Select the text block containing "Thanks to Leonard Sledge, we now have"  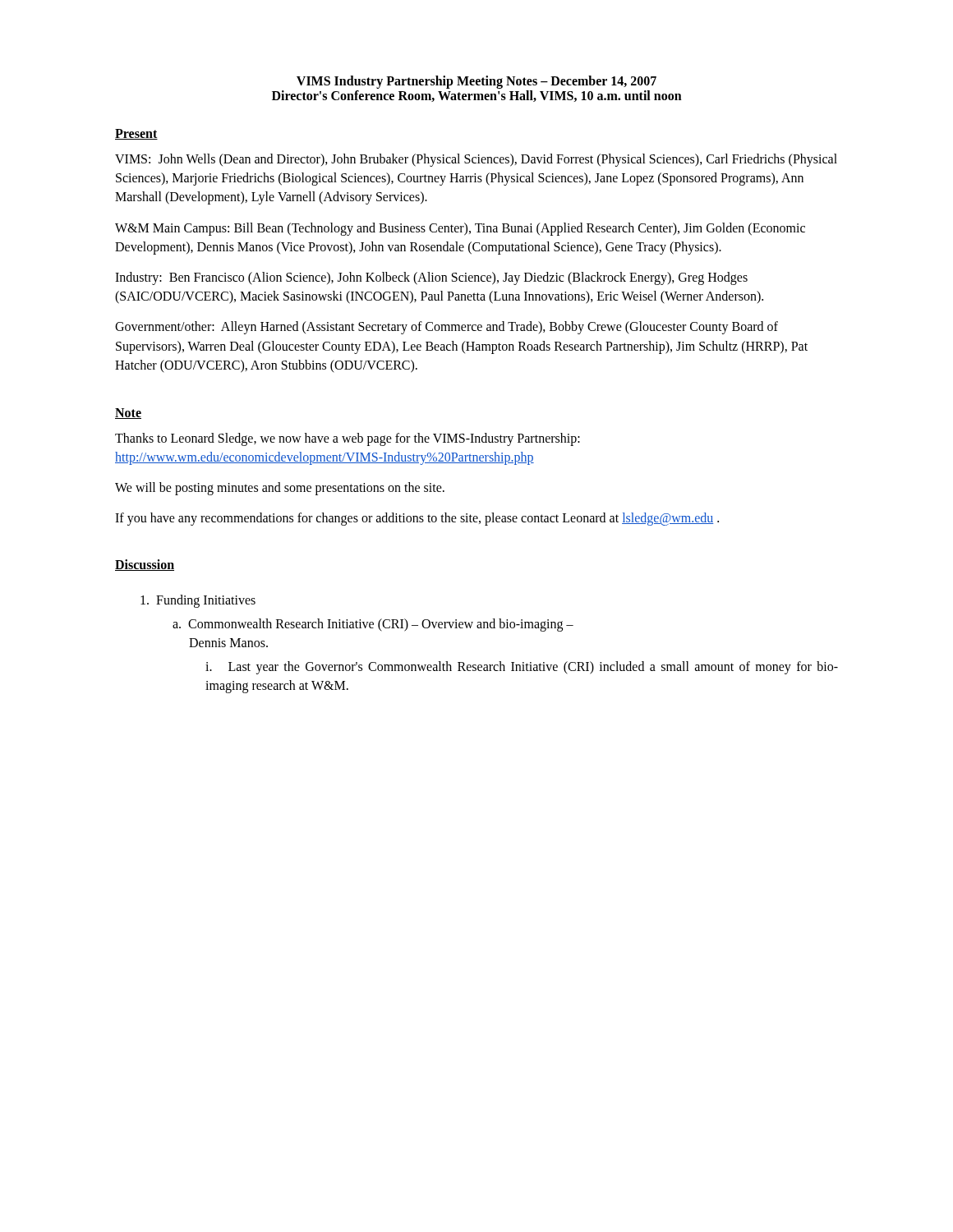click(x=348, y=448)
